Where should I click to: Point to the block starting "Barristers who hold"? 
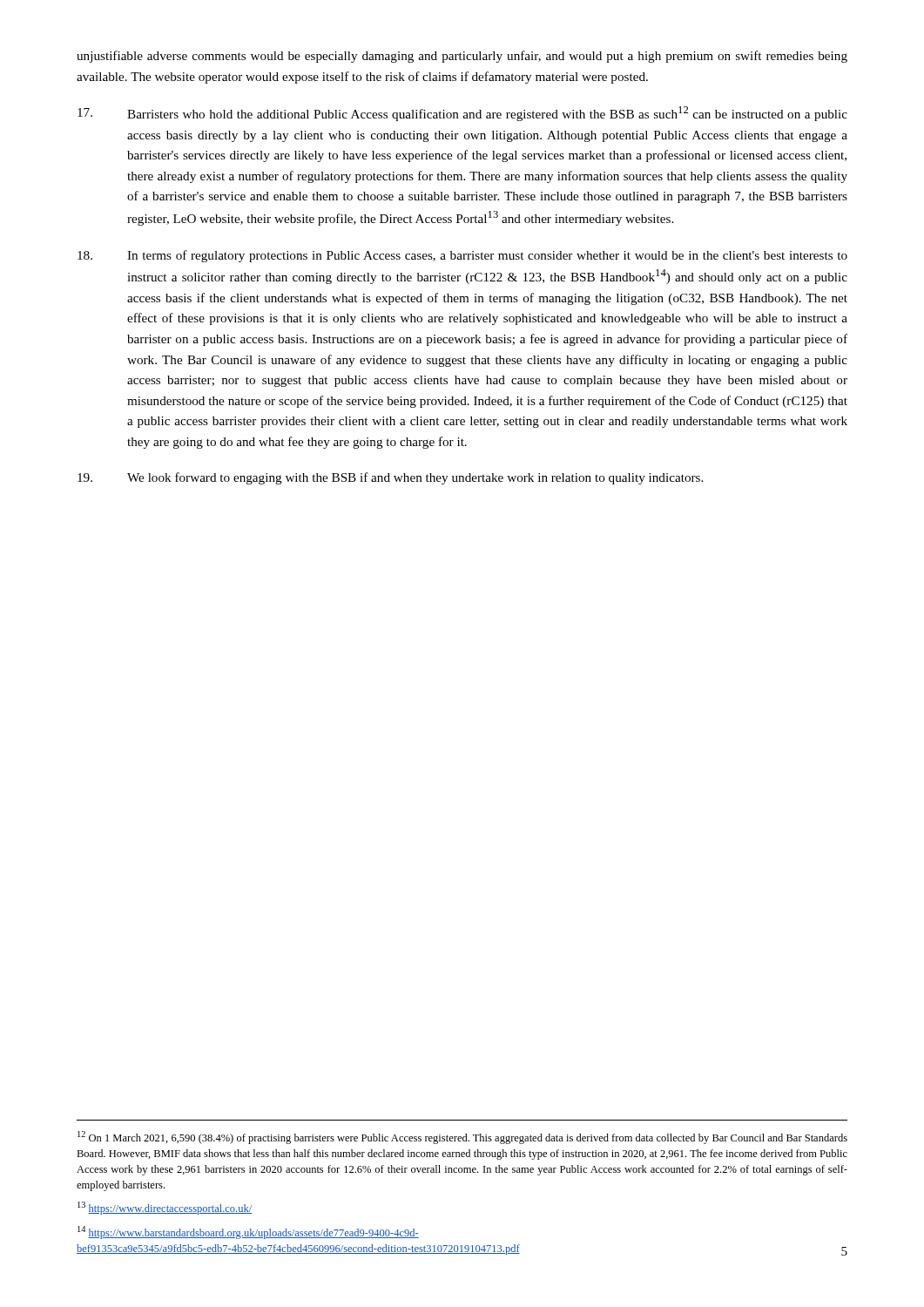(462, 165)
